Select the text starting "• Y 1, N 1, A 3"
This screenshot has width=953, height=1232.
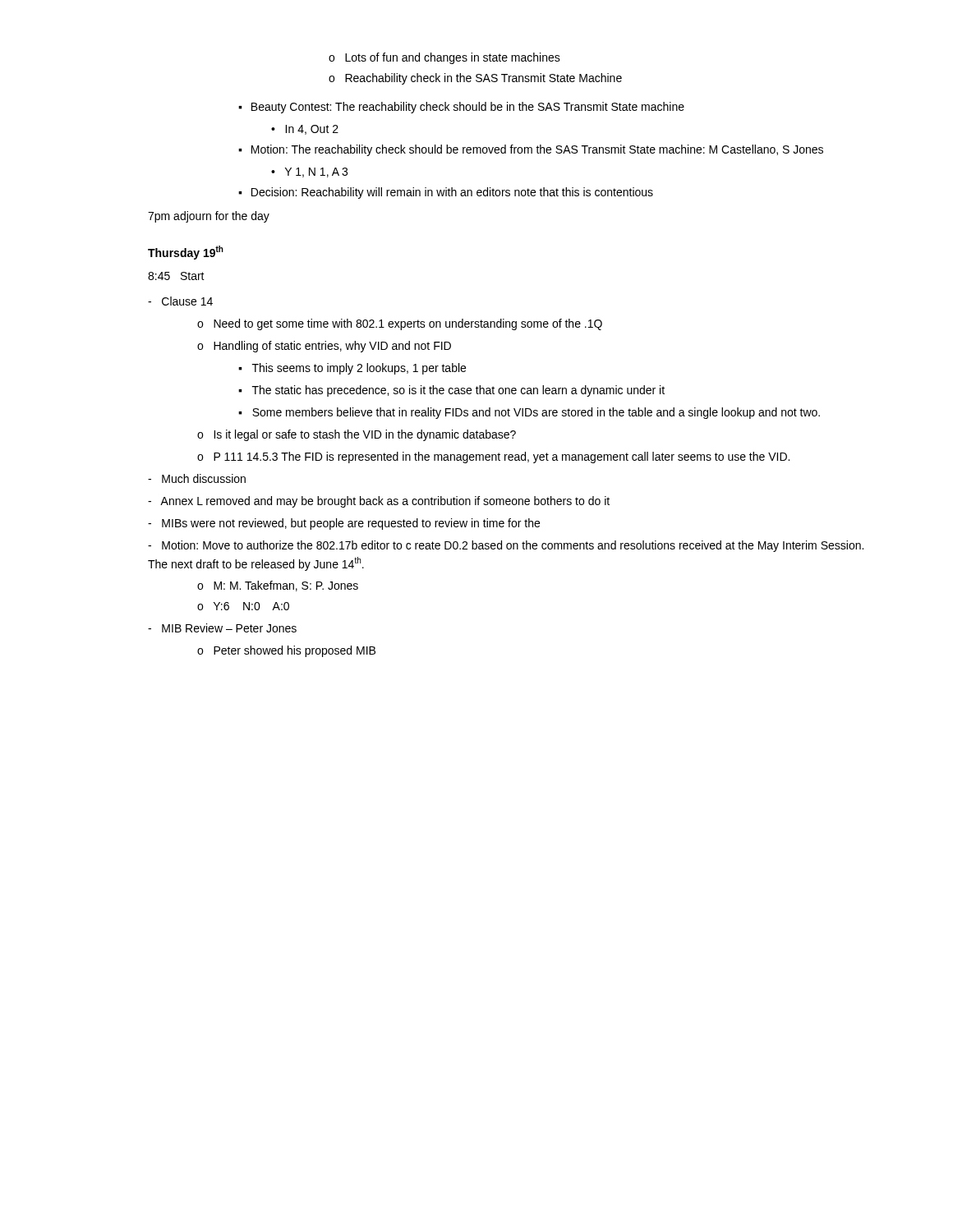[x=310, y=172]
